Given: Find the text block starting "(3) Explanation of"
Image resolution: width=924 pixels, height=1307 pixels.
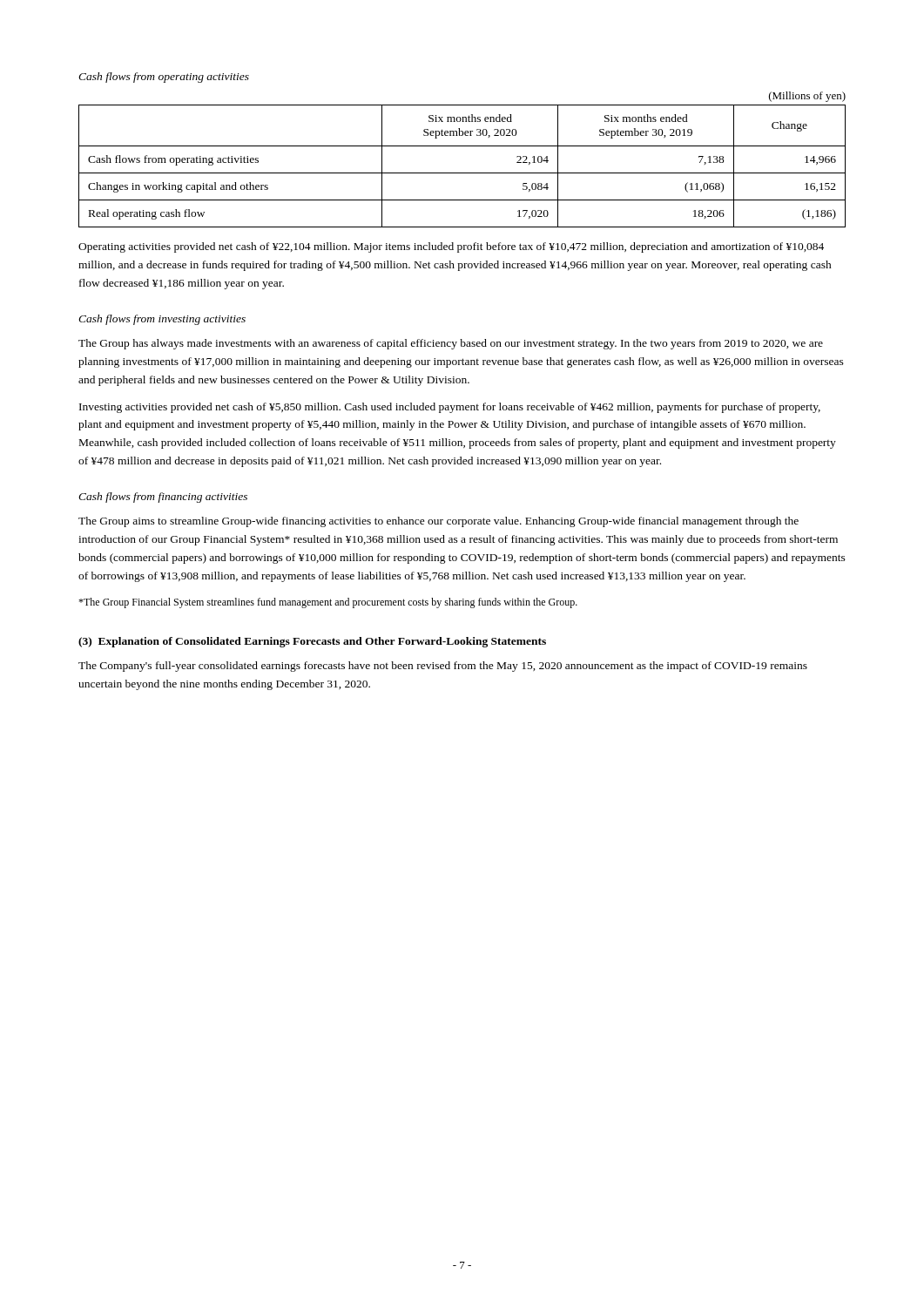Looking at the screenshot, I should click(x=312, y=641).
